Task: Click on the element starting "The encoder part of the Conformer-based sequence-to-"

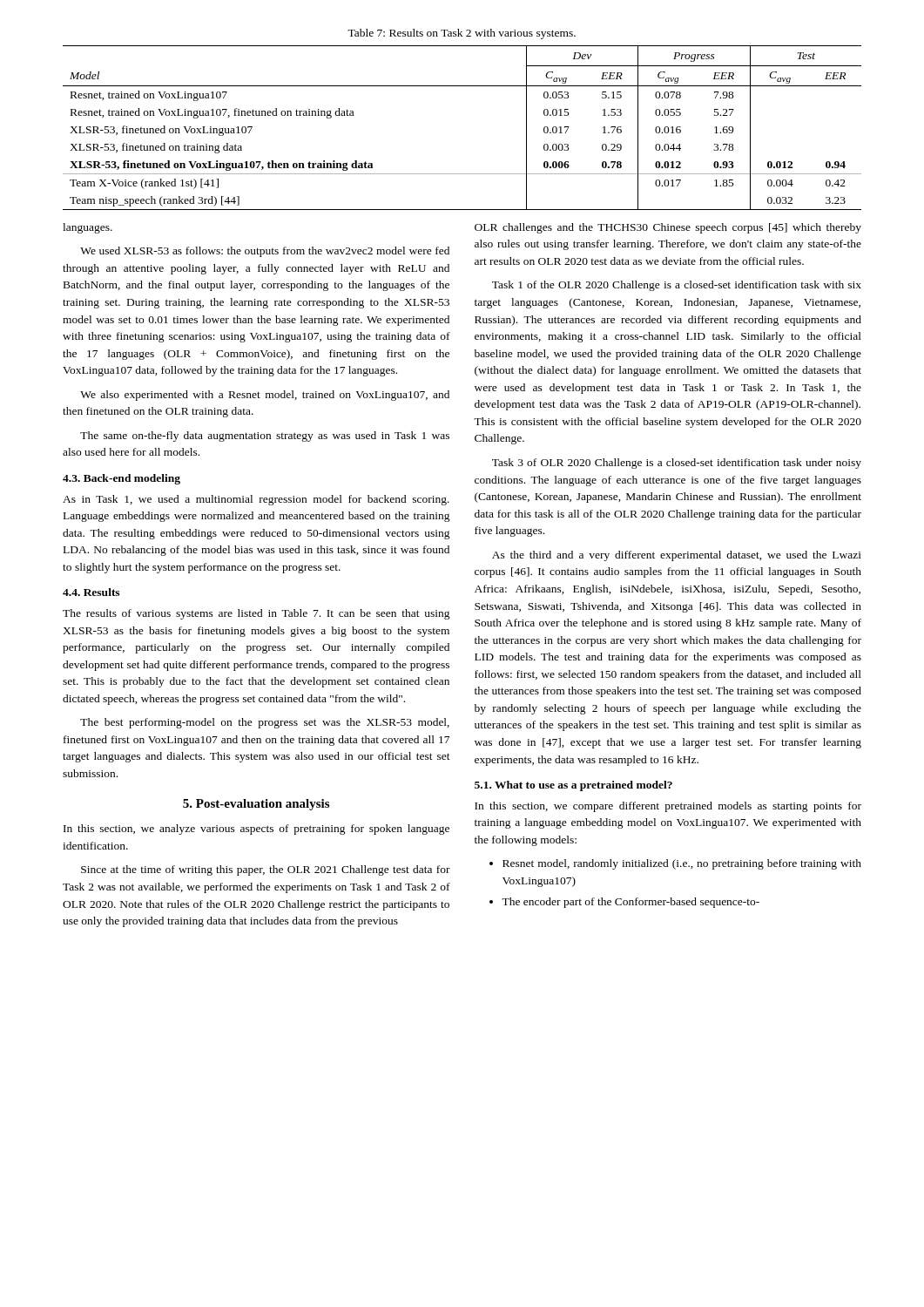Action: click(x=631, y=901)
